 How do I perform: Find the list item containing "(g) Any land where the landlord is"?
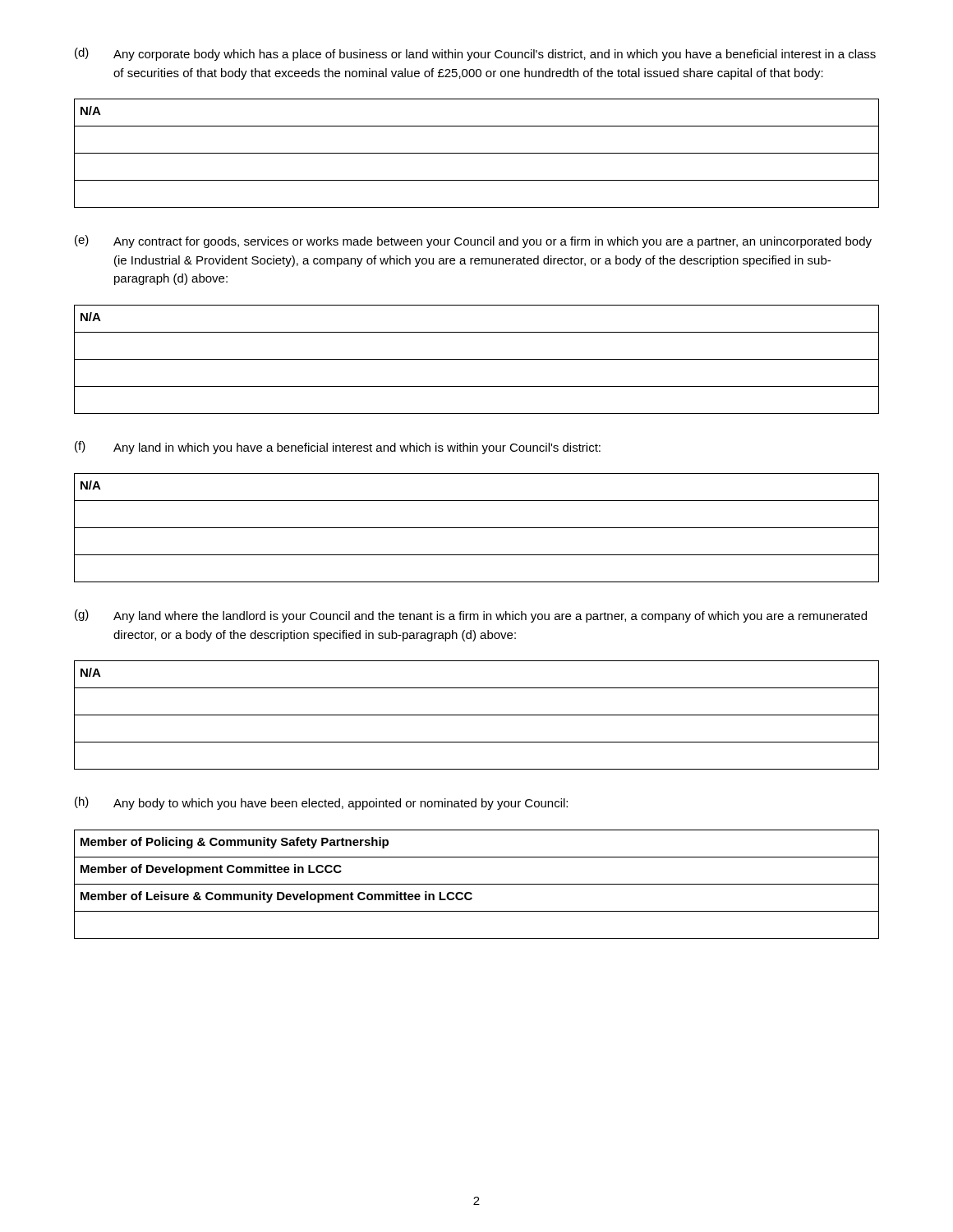click(x=476, y=625)
